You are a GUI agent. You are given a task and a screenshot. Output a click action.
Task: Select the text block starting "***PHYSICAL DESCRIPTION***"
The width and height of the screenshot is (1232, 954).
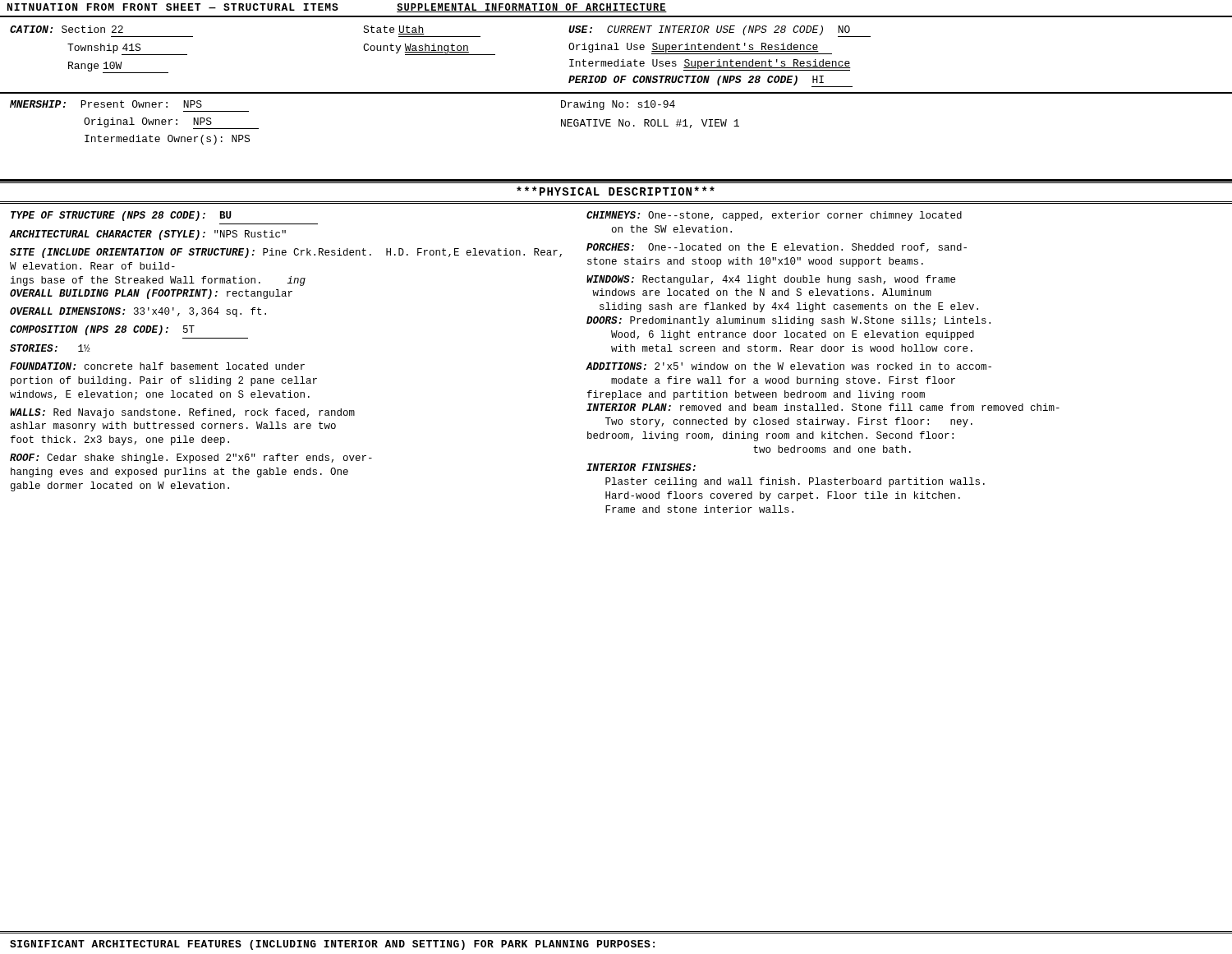[616, 192]
